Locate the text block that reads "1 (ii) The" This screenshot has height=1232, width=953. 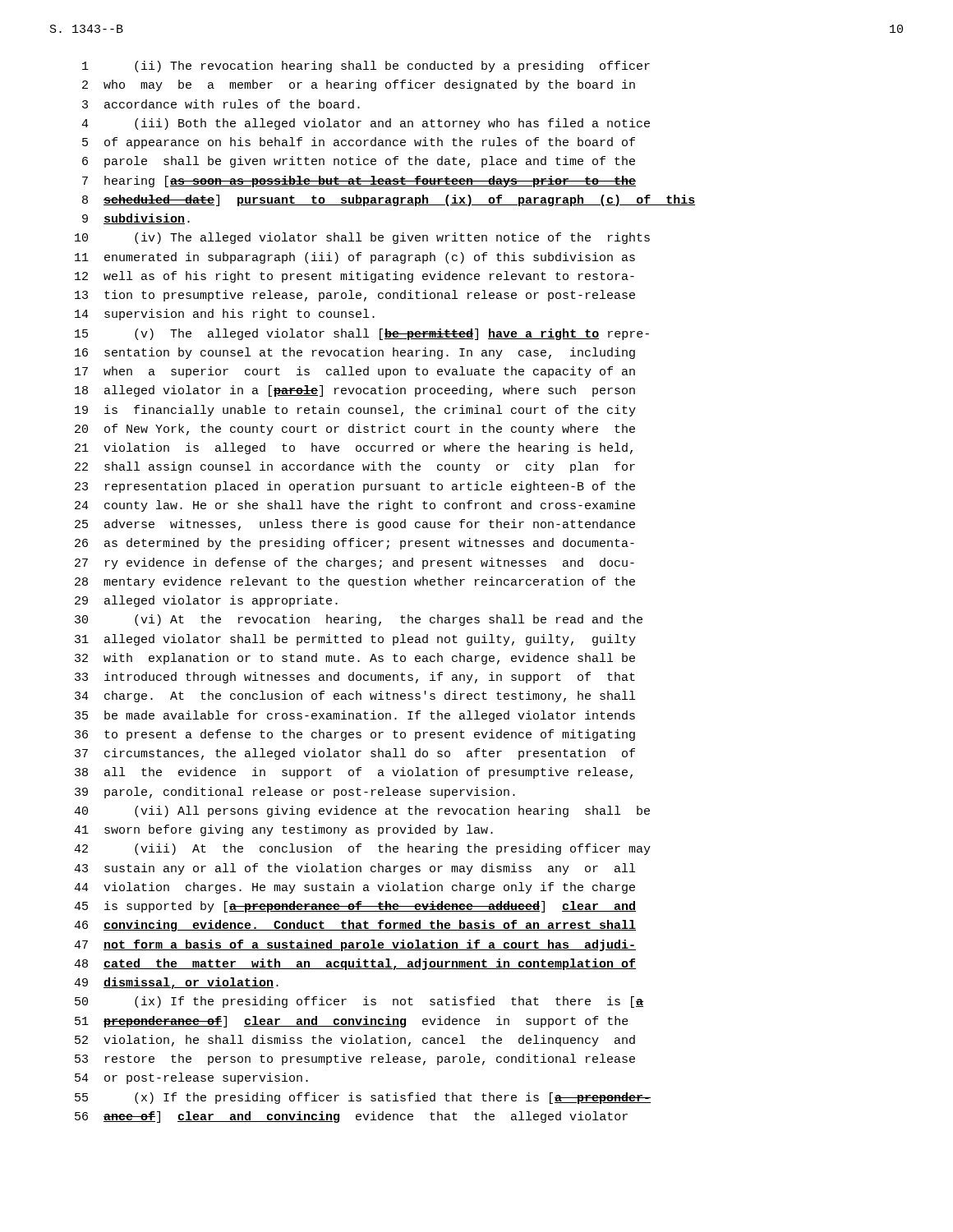coord(476,592)
